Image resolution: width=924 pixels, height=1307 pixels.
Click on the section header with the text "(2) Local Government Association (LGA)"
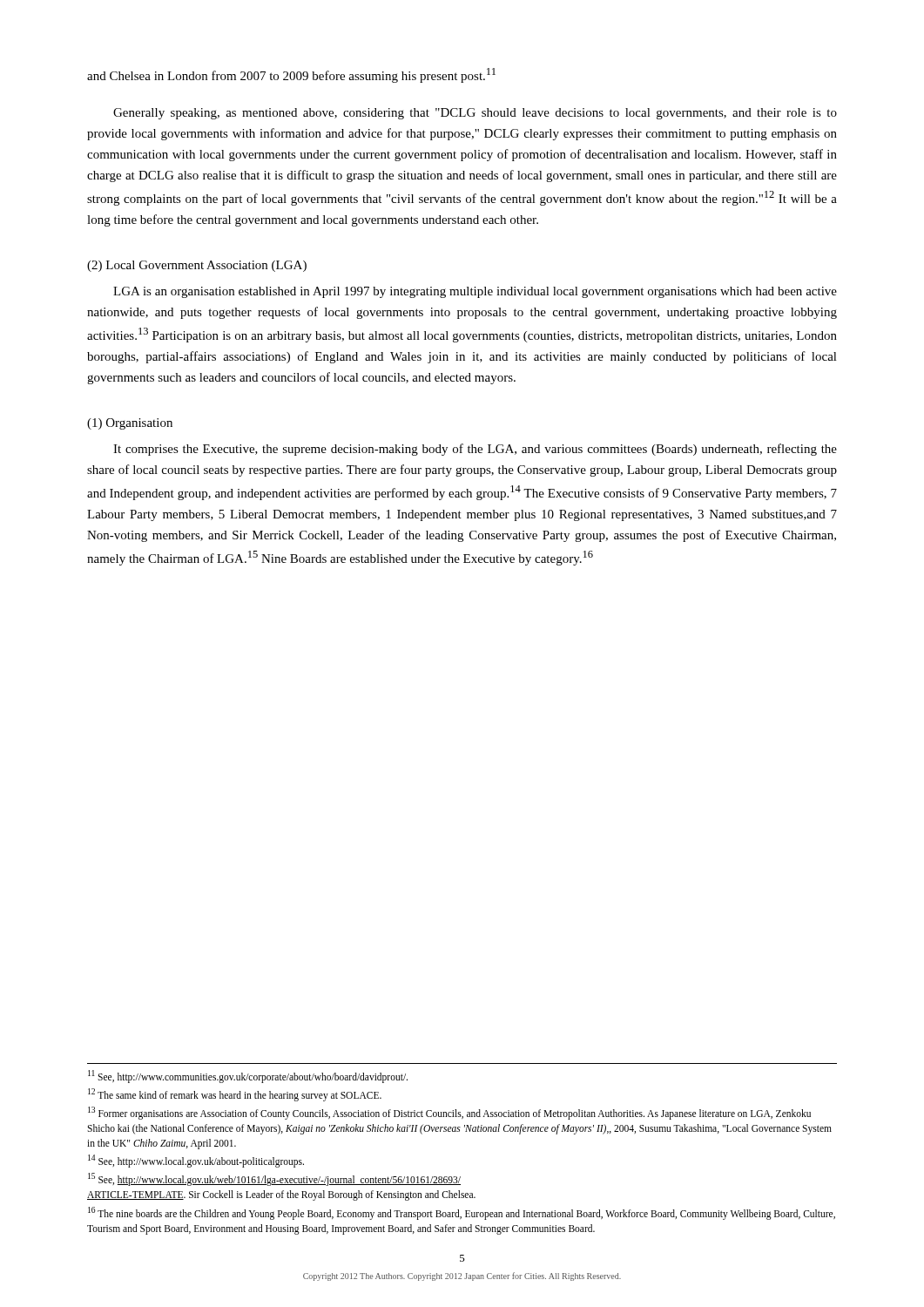[x=197, y=265]
